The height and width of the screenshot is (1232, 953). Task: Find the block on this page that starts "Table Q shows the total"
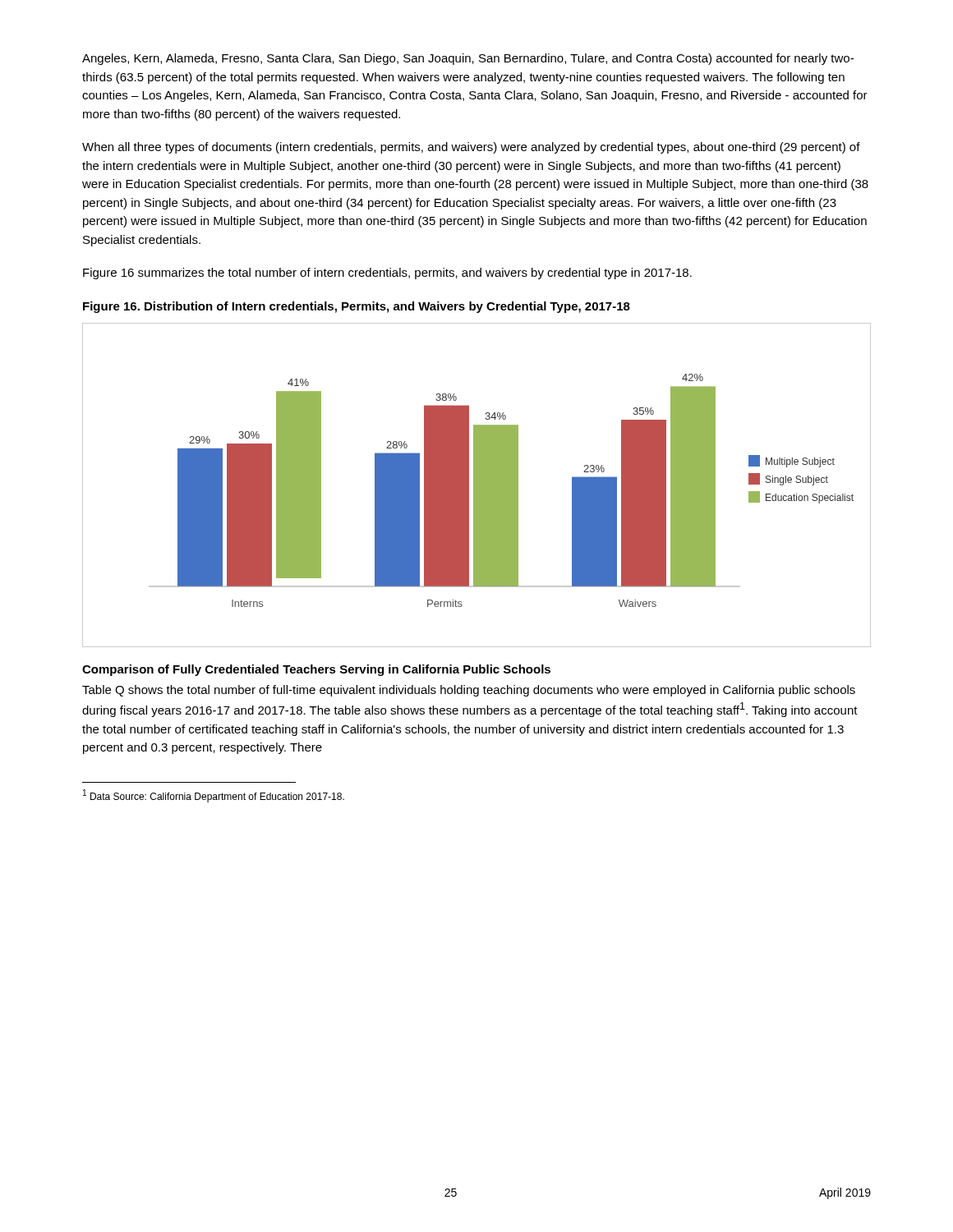click(470, 718)
